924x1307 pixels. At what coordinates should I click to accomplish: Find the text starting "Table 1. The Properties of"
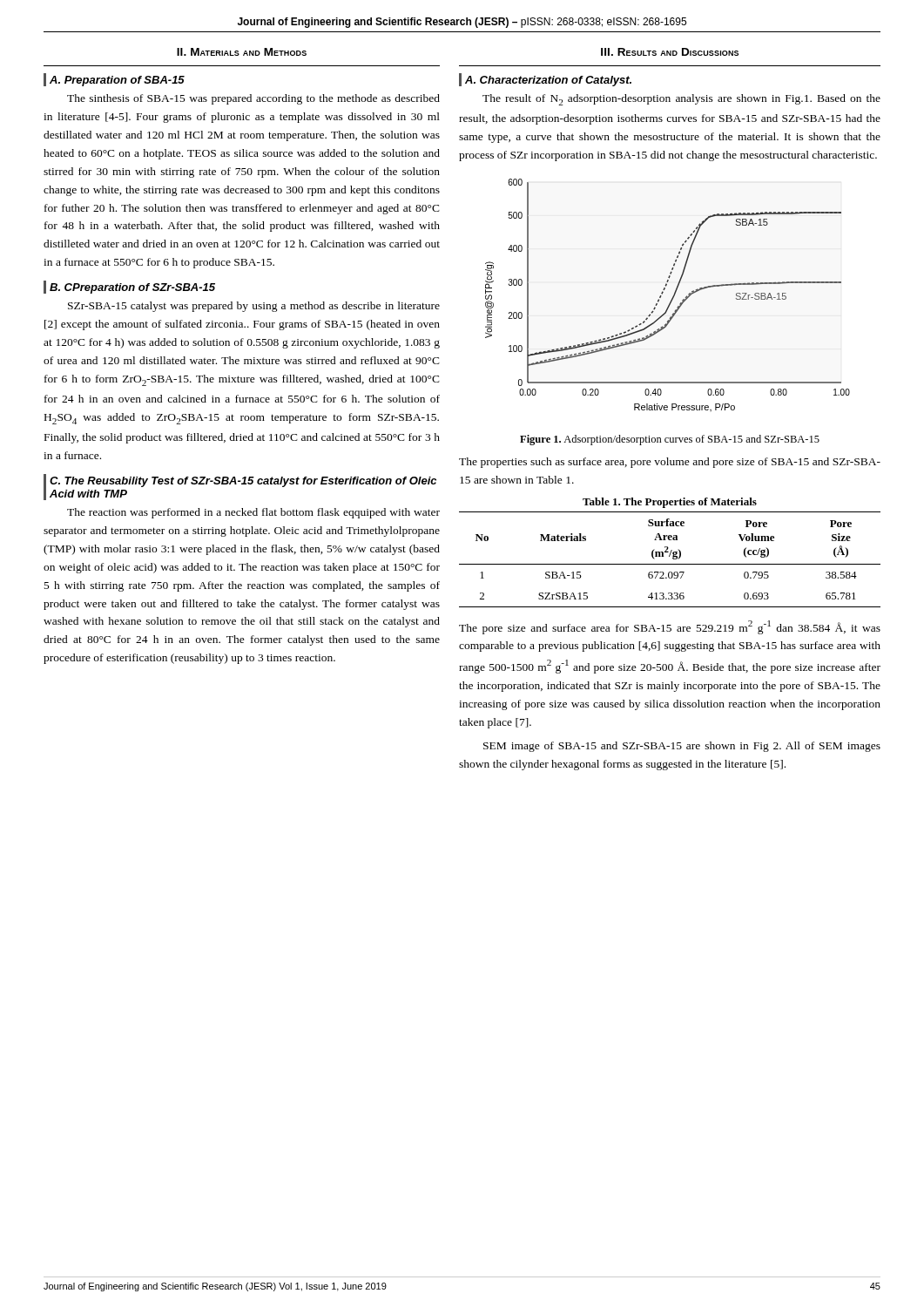click(x=670, y=501)
